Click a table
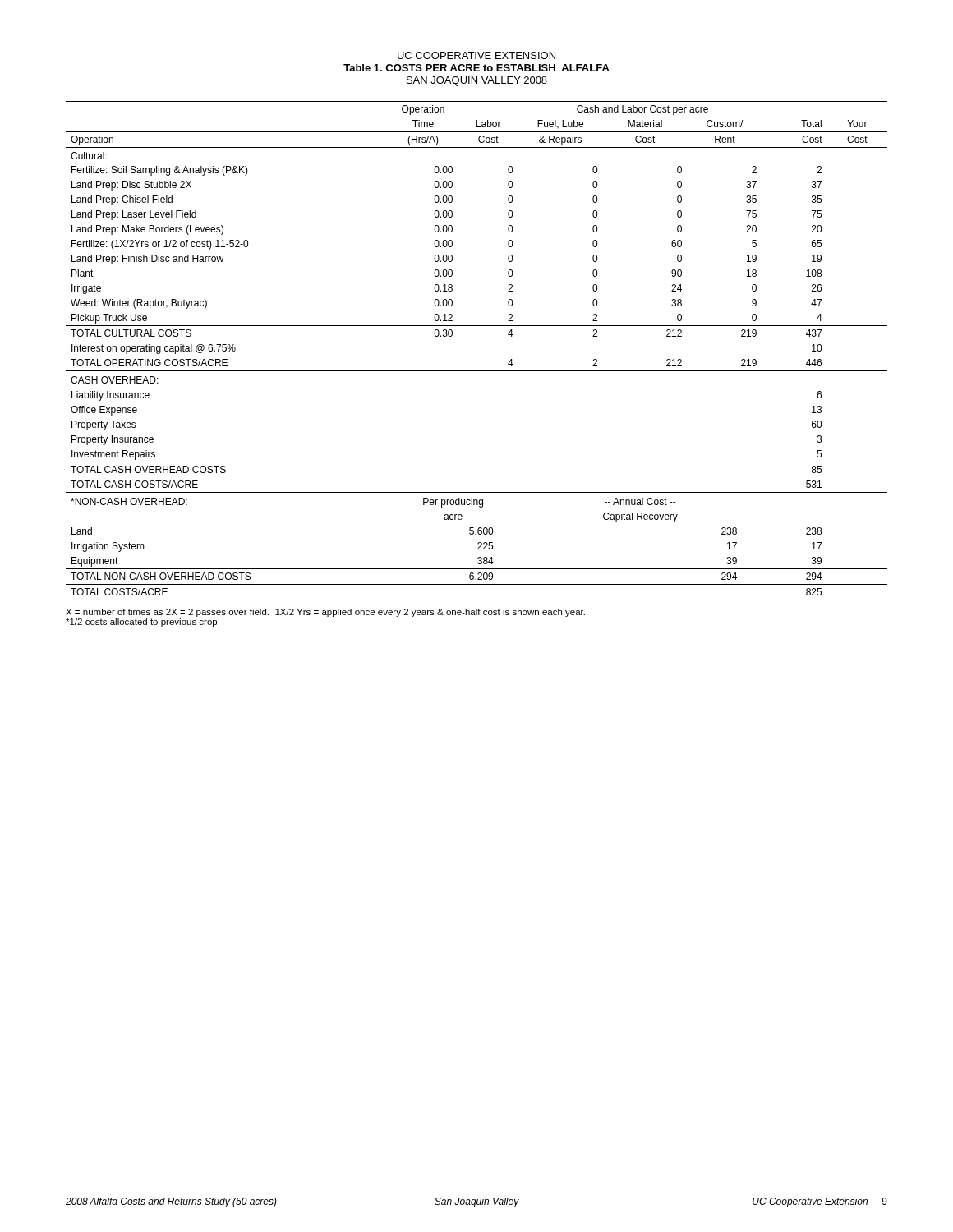This screenshot has width=953, height=1232. pos(476,351)
